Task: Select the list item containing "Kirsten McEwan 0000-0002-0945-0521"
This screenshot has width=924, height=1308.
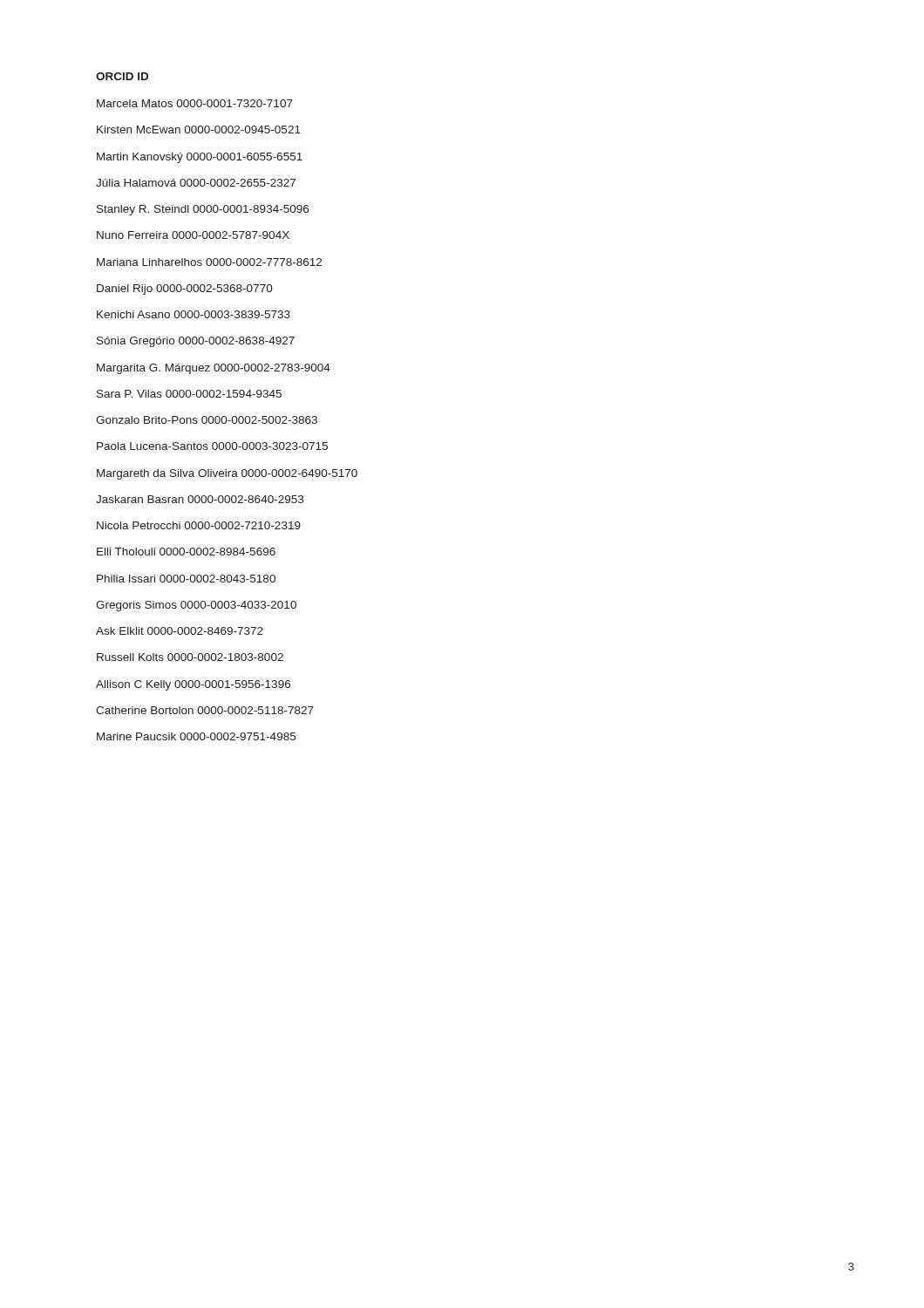Action: click(198, 130)
